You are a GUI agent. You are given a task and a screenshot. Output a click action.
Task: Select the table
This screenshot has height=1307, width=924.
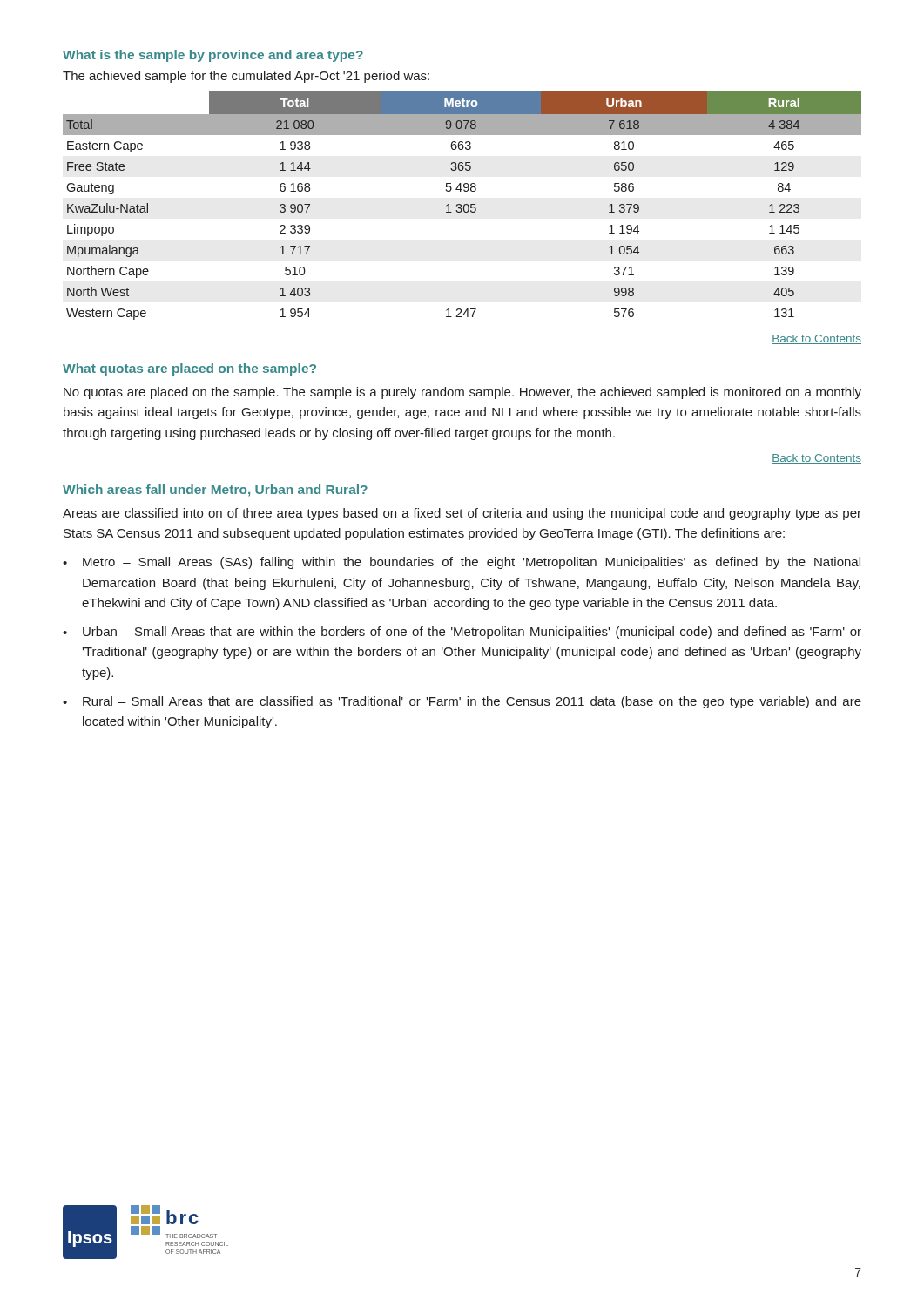point(462,207)
